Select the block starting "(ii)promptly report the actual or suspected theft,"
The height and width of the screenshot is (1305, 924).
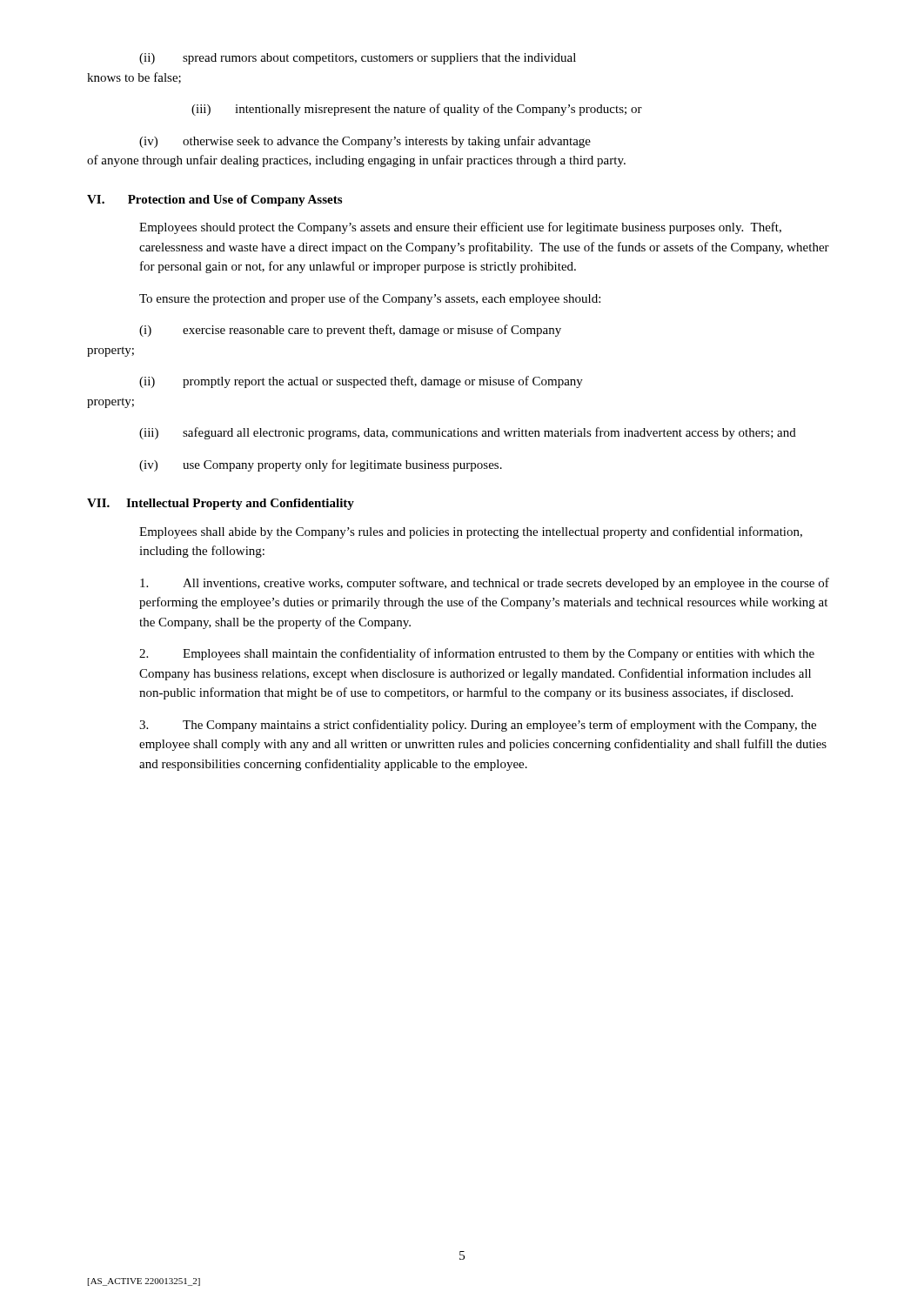click(462, 391)
